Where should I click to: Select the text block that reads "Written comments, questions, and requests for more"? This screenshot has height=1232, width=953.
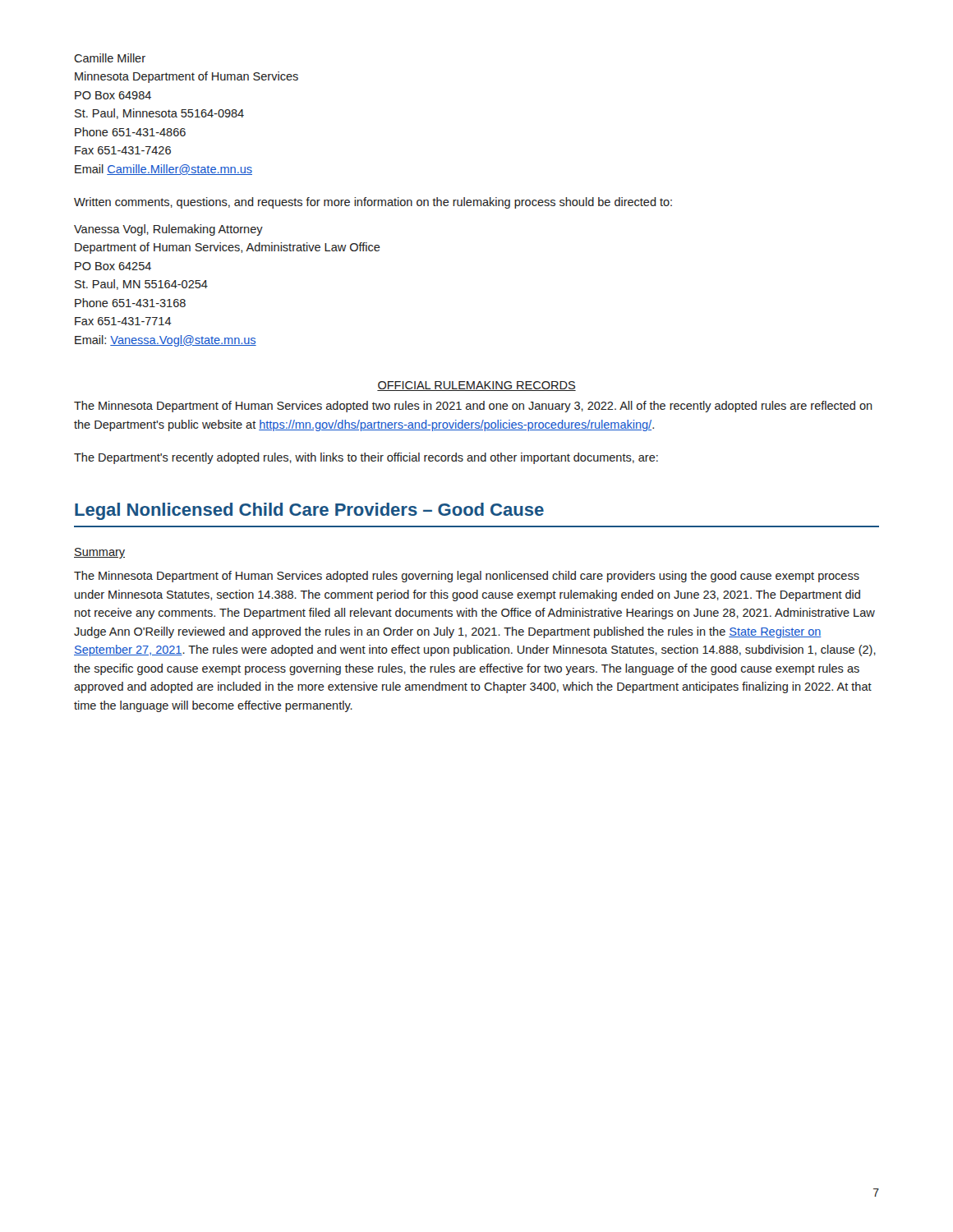tap(476, 202)
